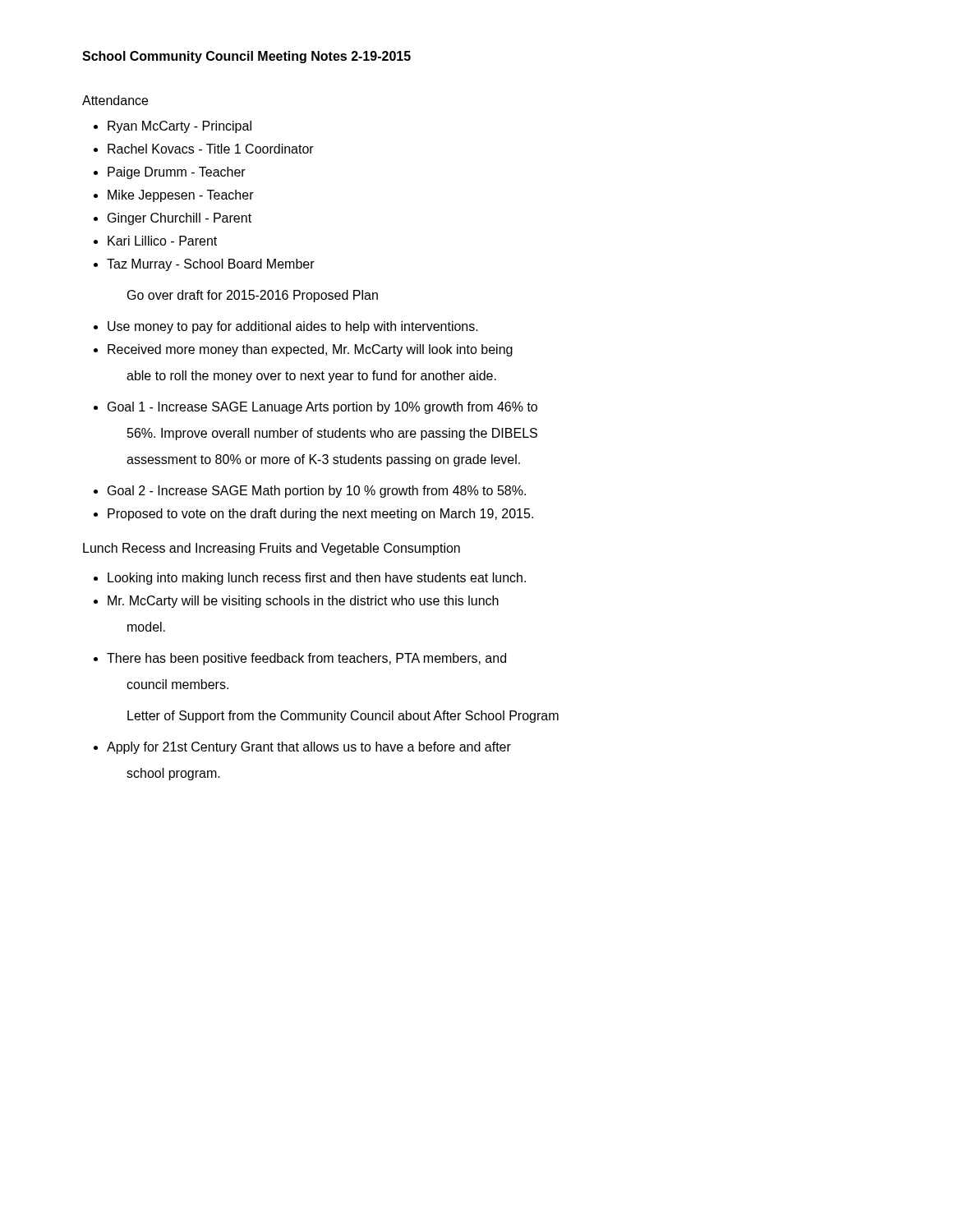
Task: Point to "Kari Lillico - Parent"
Action: pos(162,241)
